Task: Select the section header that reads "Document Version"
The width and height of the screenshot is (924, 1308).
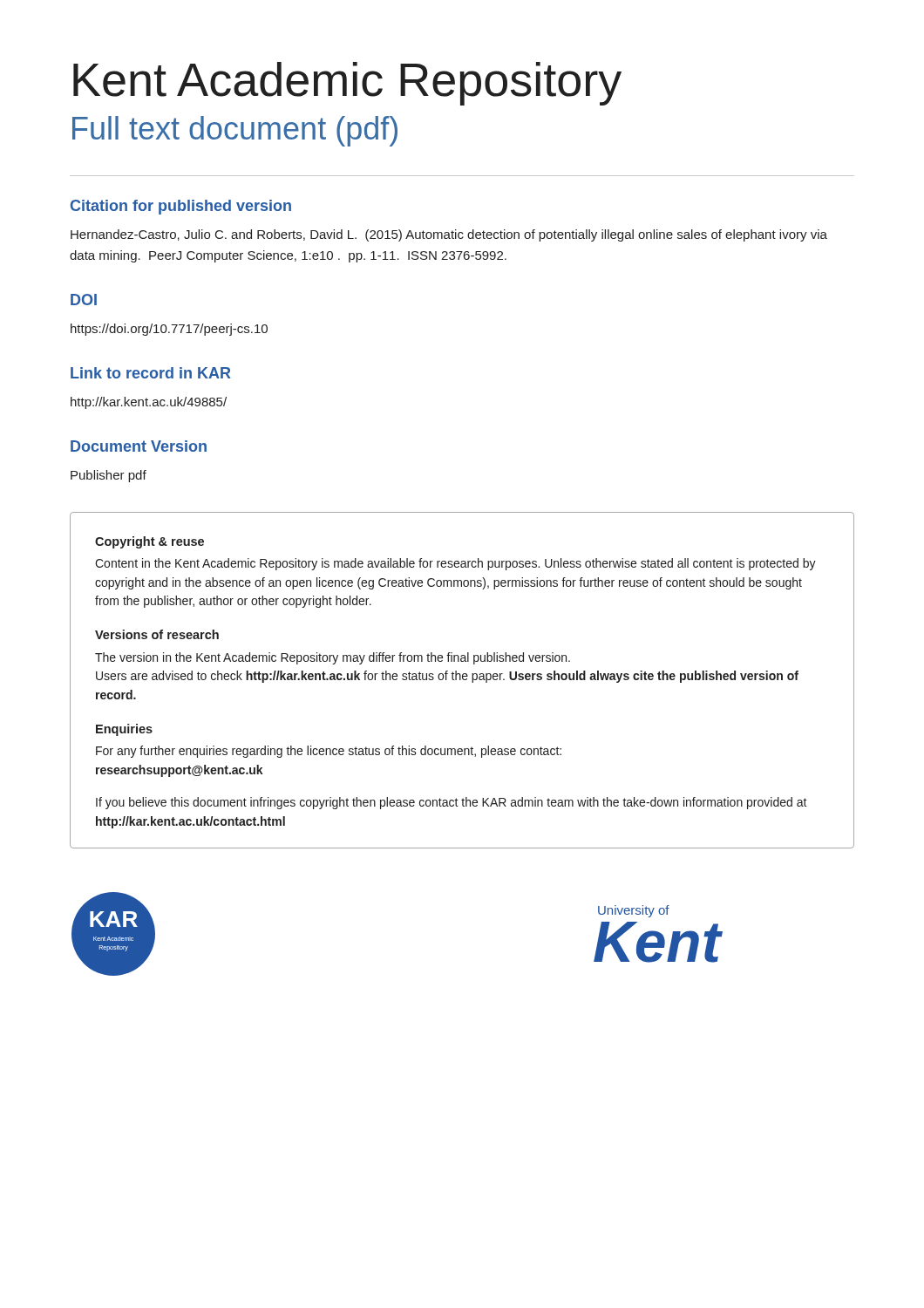Action: [x=139, y=446]
